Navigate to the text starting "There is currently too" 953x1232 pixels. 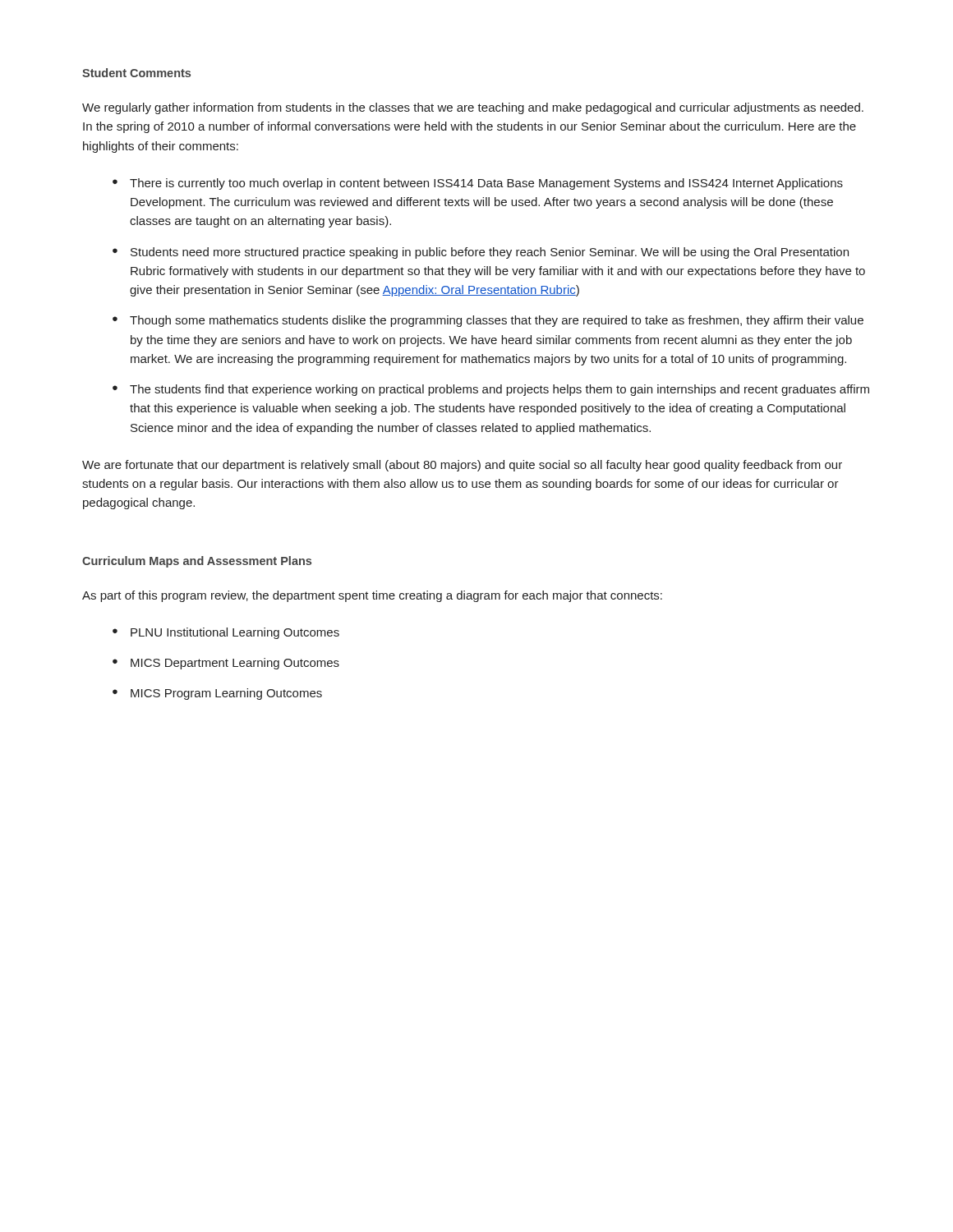[x=486, y=202]
